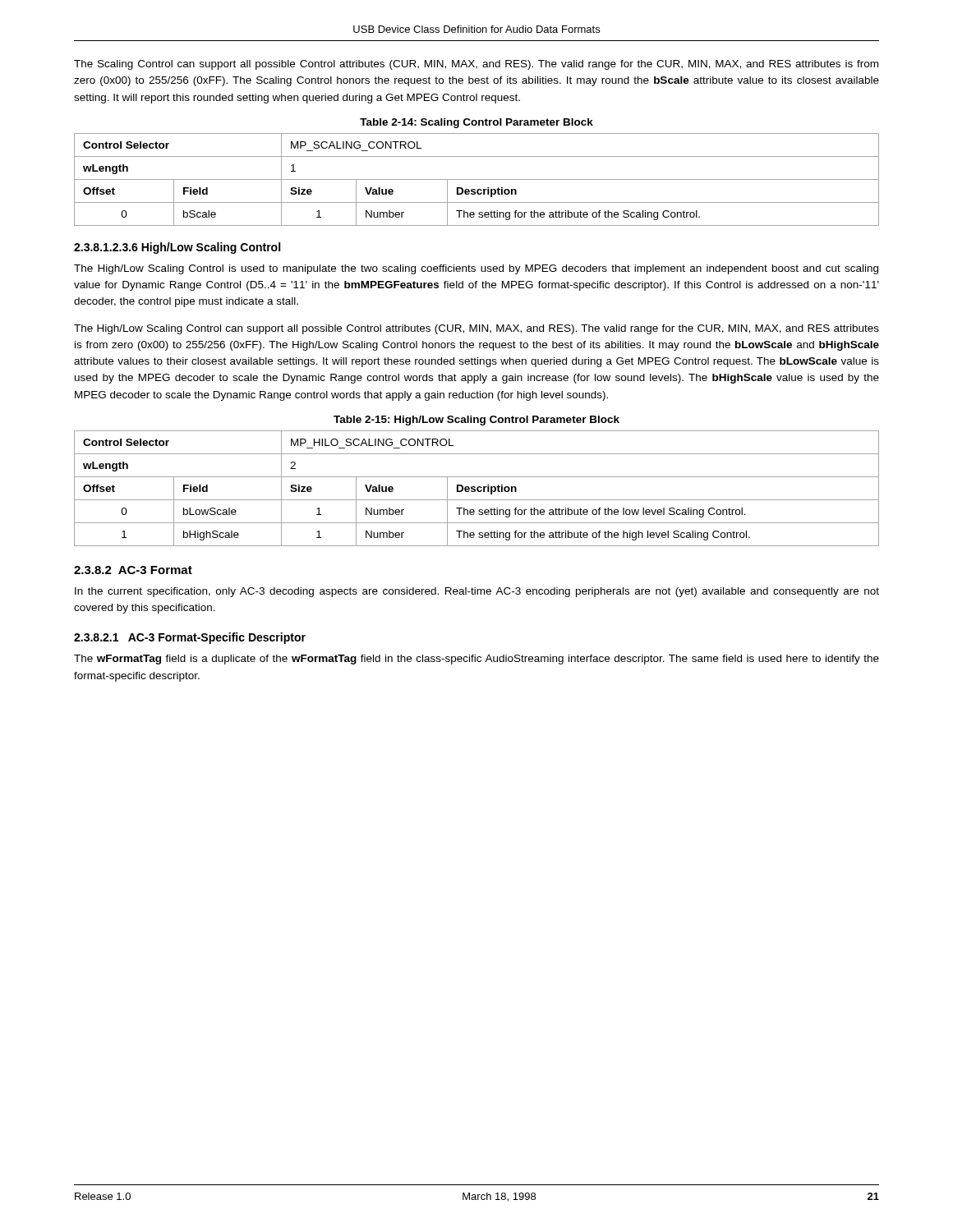The image size is (953, 1232).
Task: Find "2.3.8.2.1 AC-3 Format-Specific Descriptor" on this page
Action: click(190, 638)
